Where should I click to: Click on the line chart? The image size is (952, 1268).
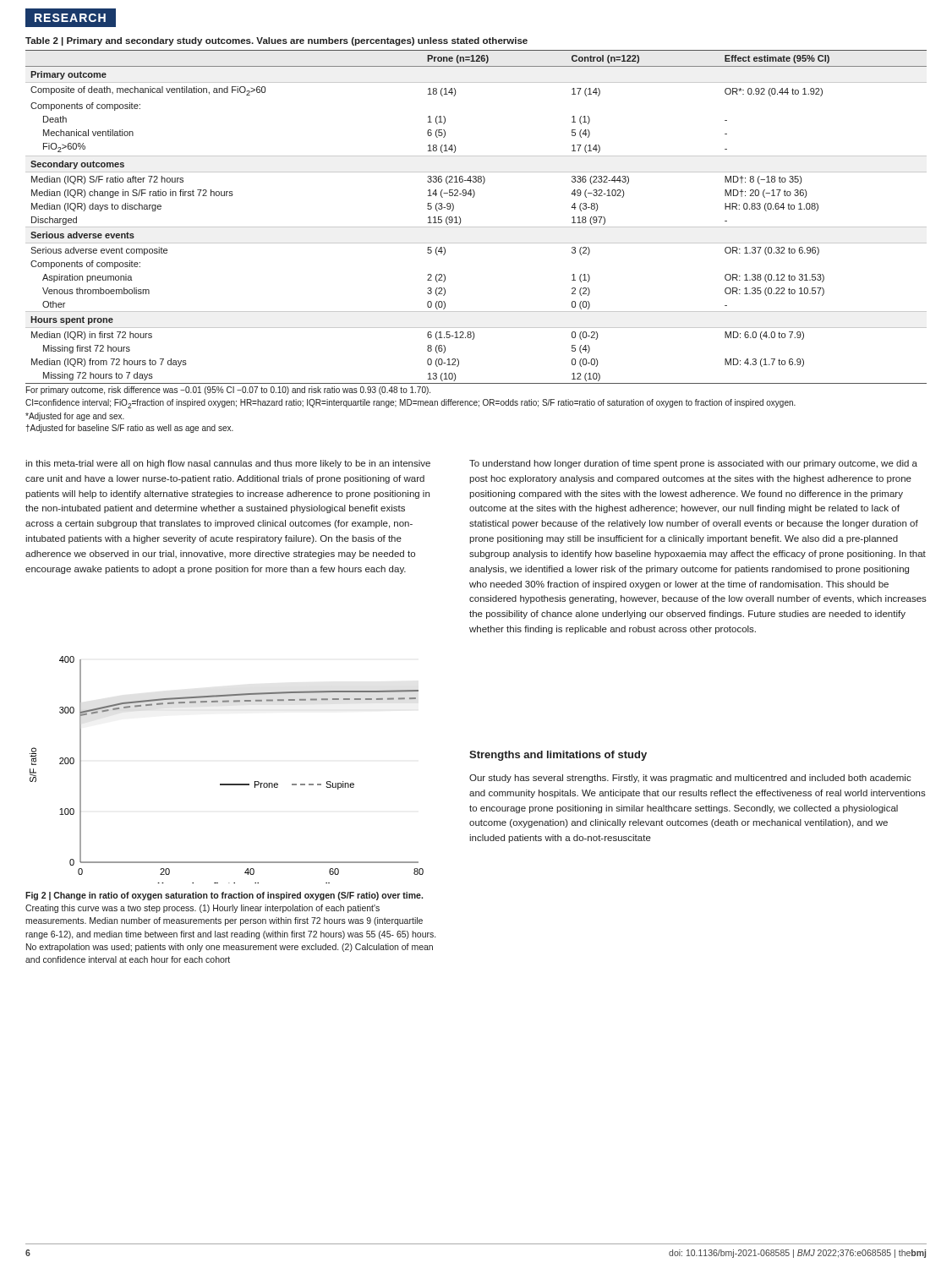[232, 759]
